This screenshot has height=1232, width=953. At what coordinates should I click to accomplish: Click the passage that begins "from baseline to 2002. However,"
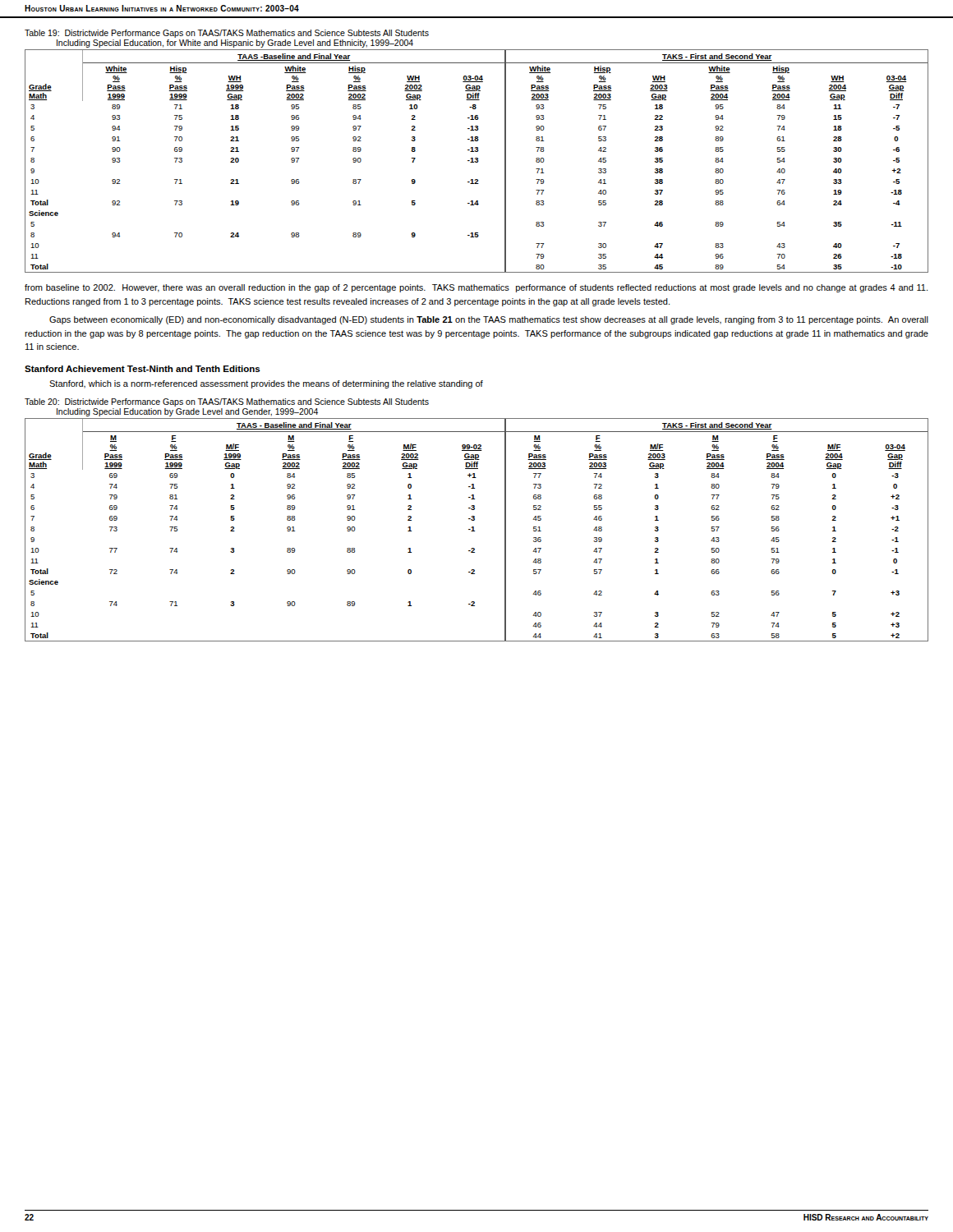point(476,294)
